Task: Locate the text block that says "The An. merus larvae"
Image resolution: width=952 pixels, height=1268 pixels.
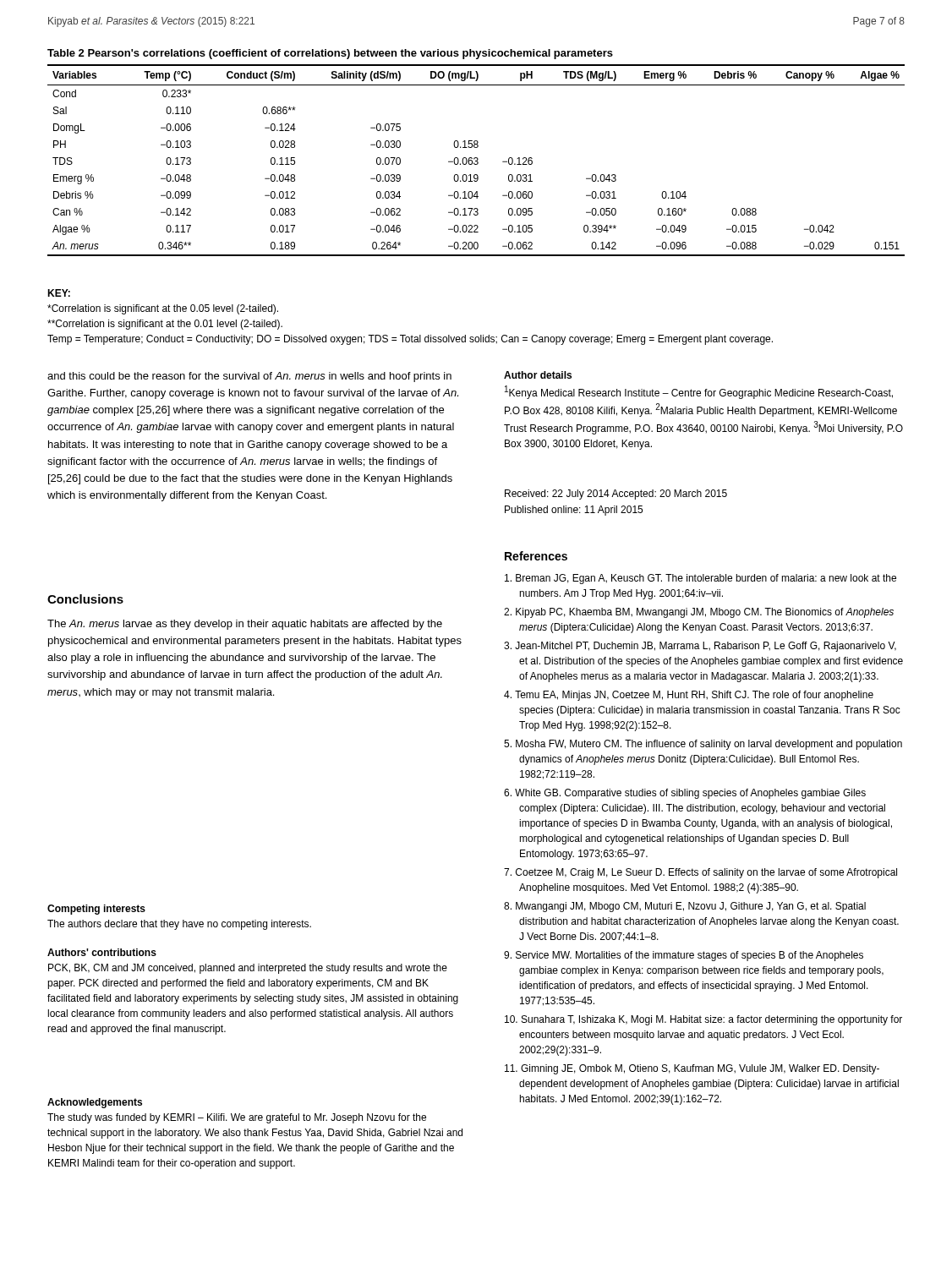Action: tap(254, 658)
